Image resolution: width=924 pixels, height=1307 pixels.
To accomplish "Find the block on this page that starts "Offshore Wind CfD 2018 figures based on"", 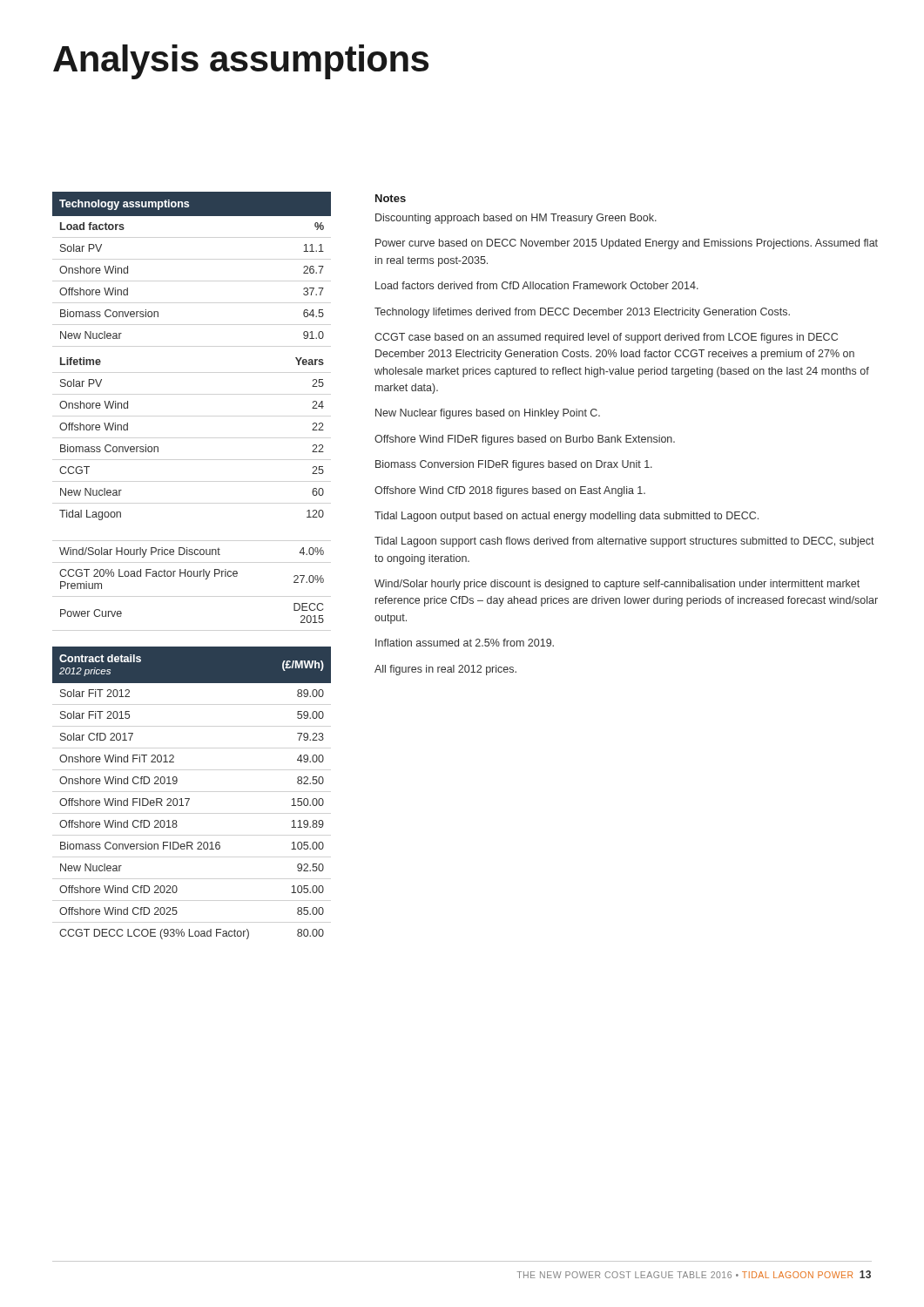I will [510, 490].
